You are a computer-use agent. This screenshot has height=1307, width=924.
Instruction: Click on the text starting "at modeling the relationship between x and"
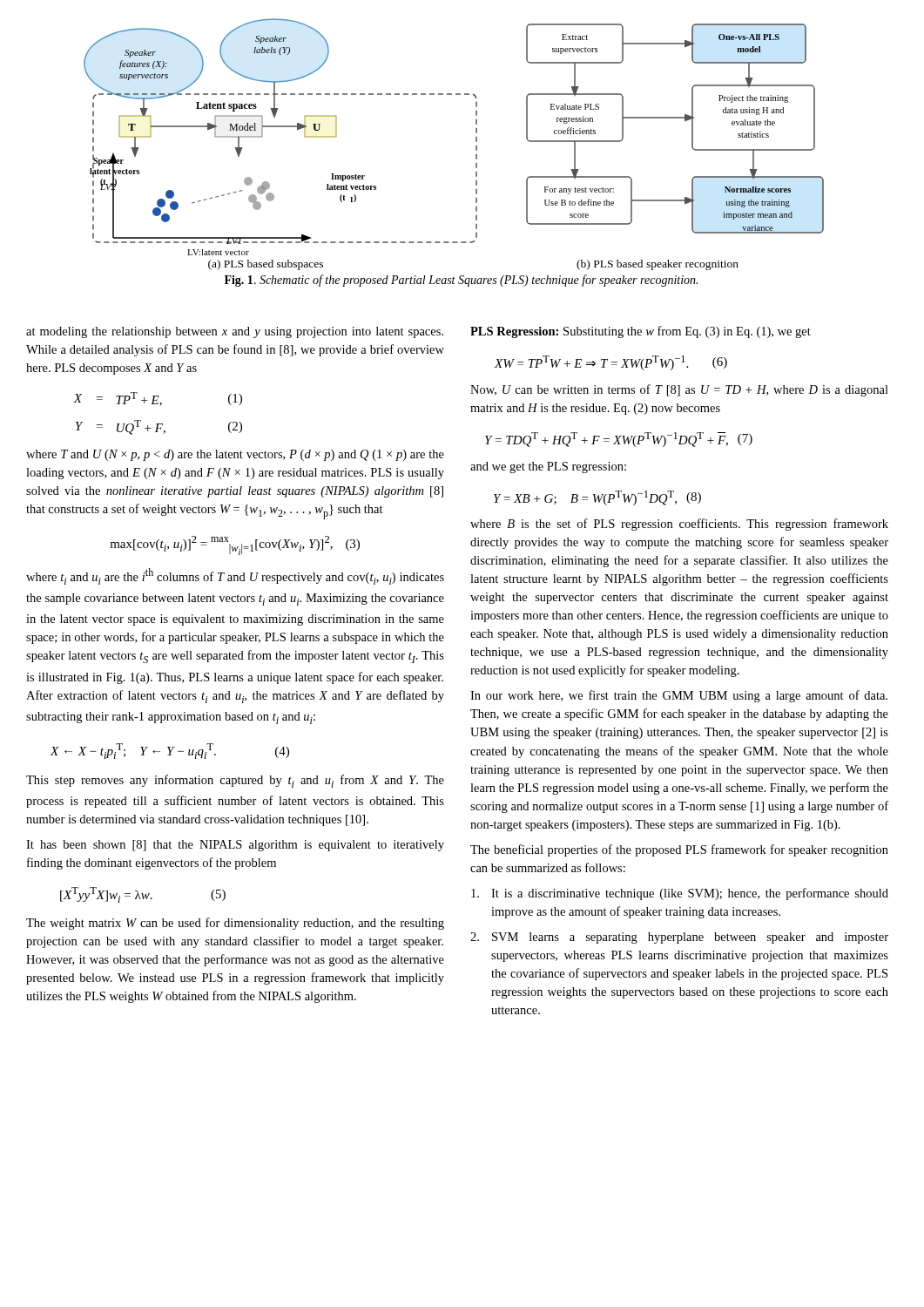(235, 350)
